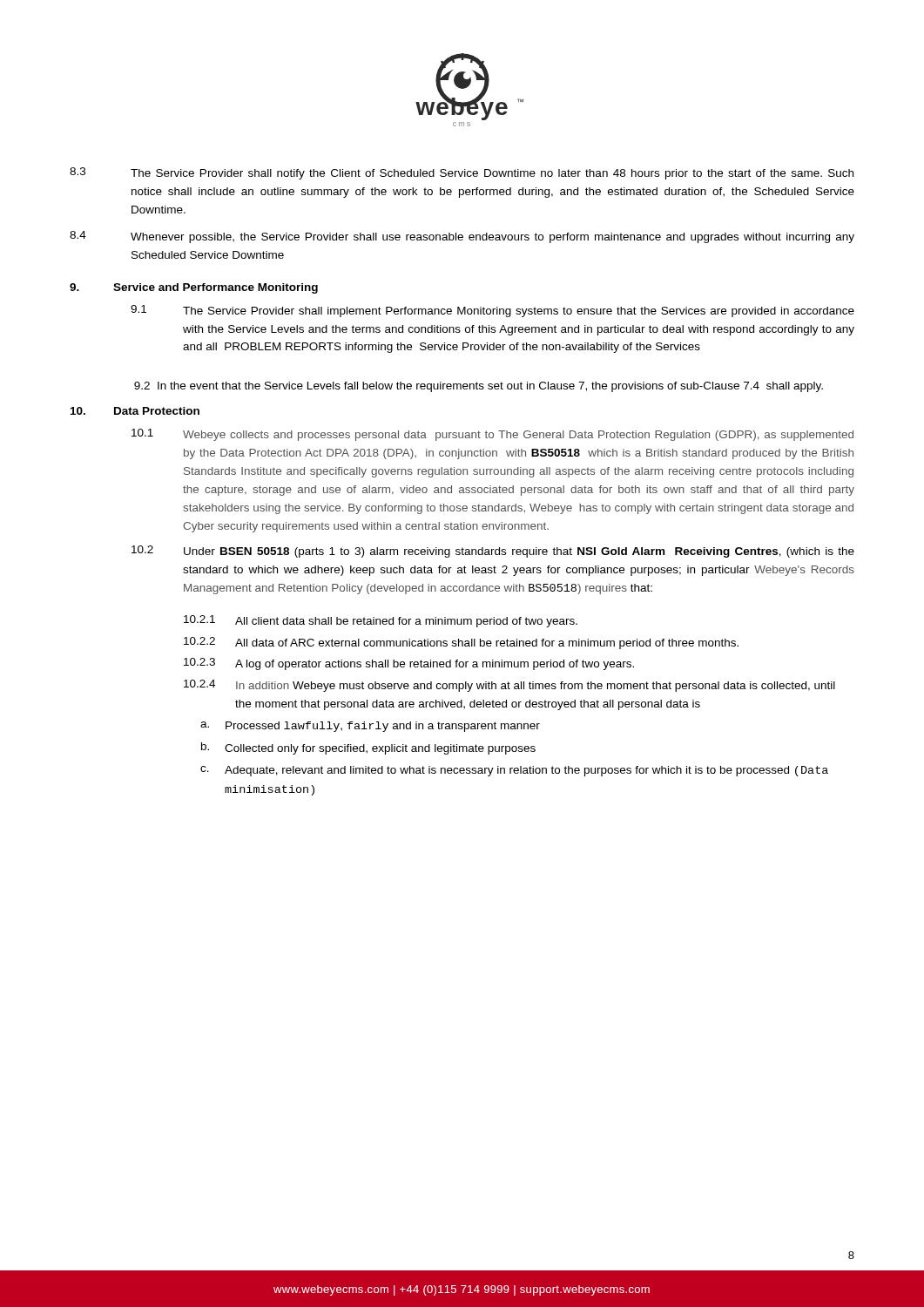This screenshot has height=1307, width=924.
Task: Point to the text block starting "9.1 The Service Provider shall implement Performance"
Action: click(462, 329)
